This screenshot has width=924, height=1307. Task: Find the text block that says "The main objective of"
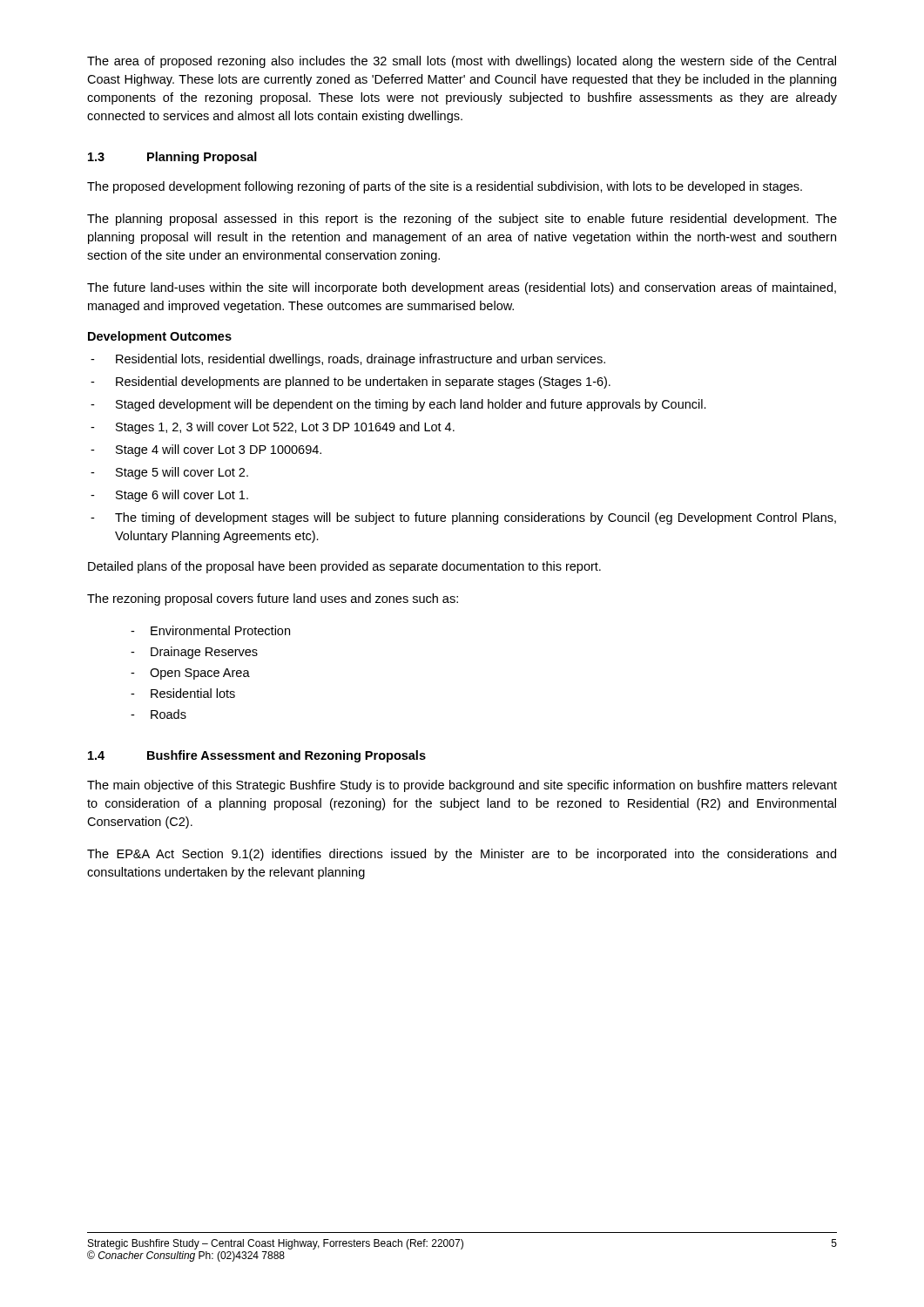pos(462,804)
